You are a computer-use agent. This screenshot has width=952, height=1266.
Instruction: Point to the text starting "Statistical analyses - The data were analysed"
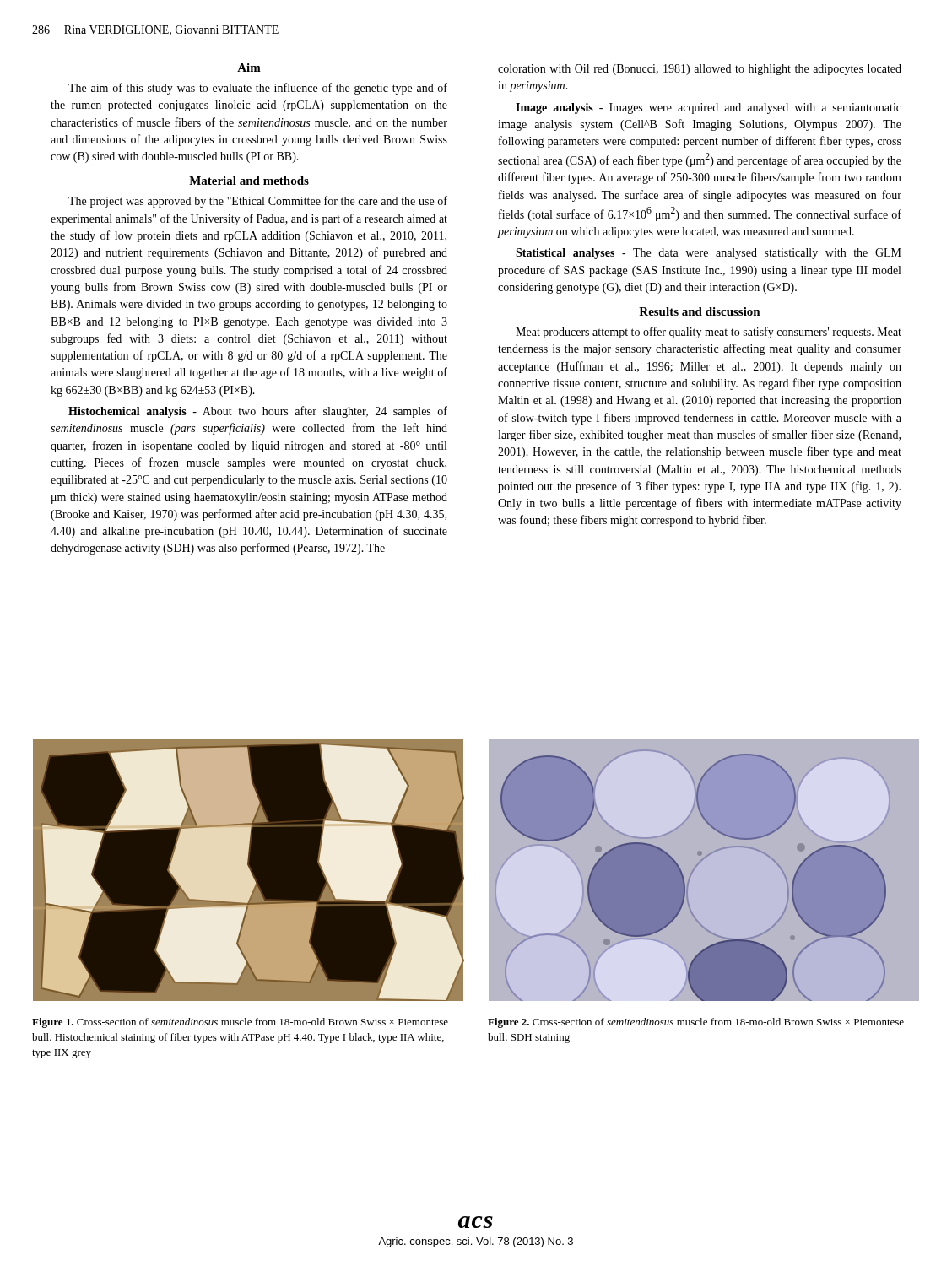tap(700, 271)
